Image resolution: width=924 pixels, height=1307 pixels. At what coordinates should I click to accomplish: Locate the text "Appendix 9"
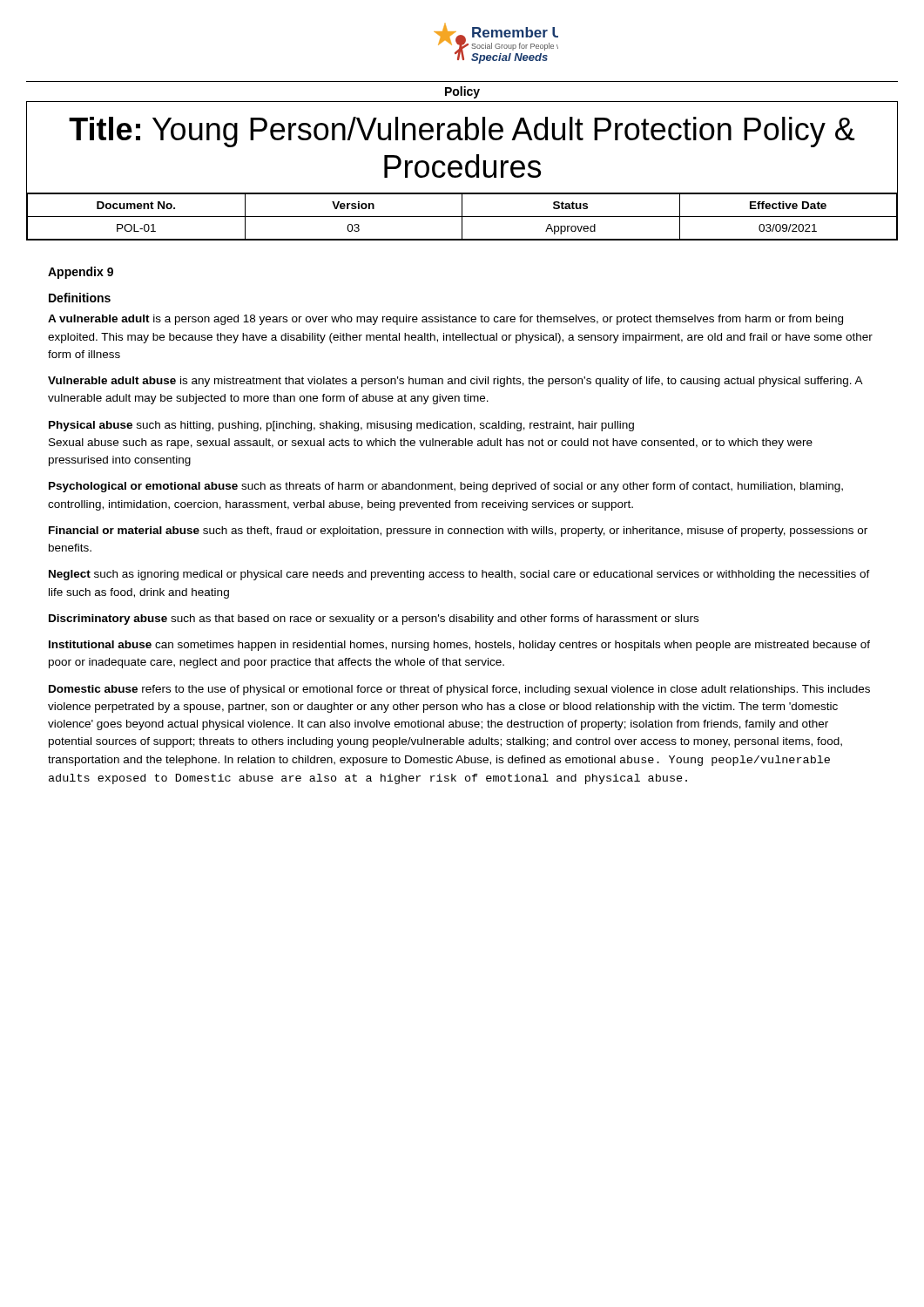pyautogui.click(x=81, y=272)
